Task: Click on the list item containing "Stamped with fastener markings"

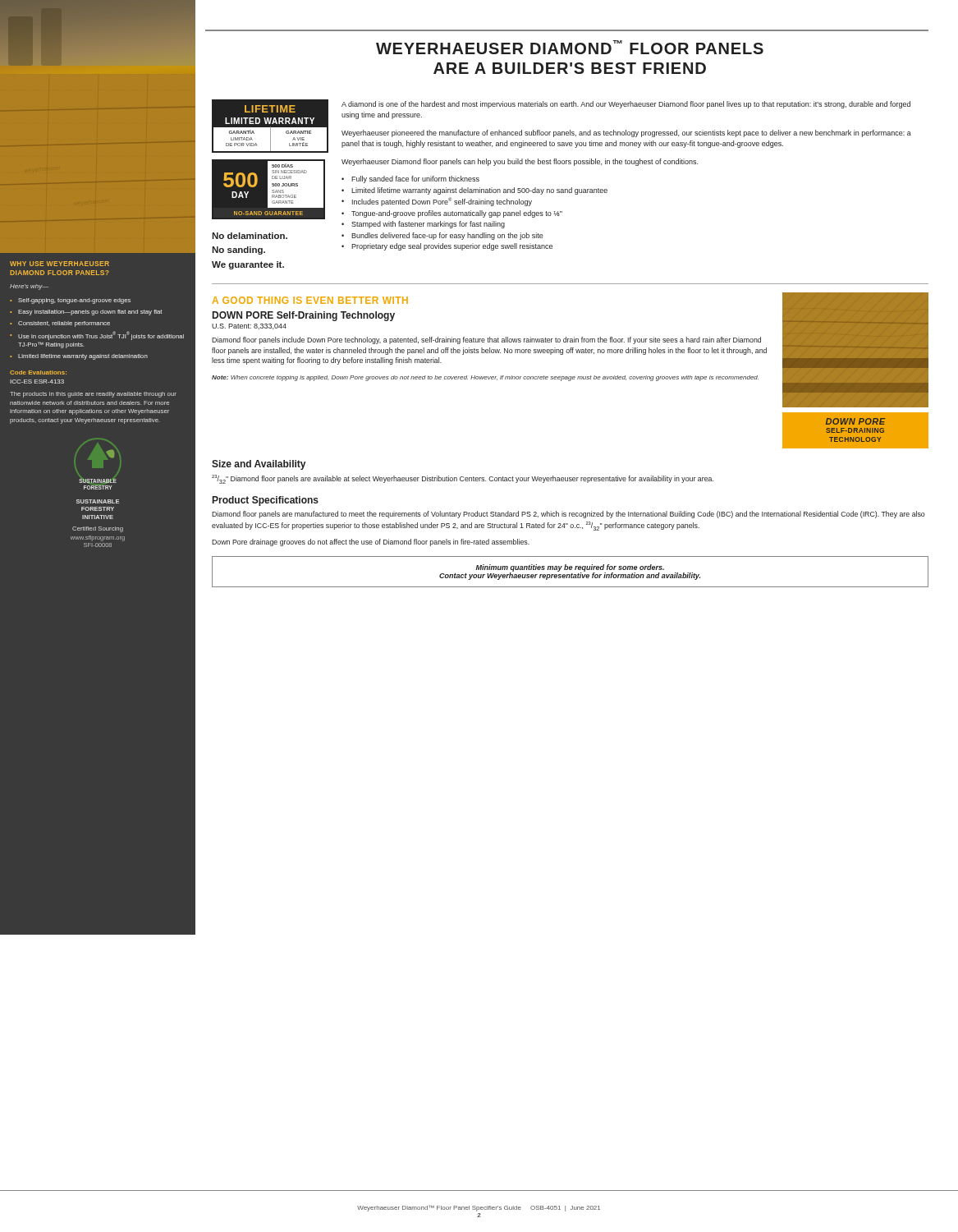Action: 428,224
